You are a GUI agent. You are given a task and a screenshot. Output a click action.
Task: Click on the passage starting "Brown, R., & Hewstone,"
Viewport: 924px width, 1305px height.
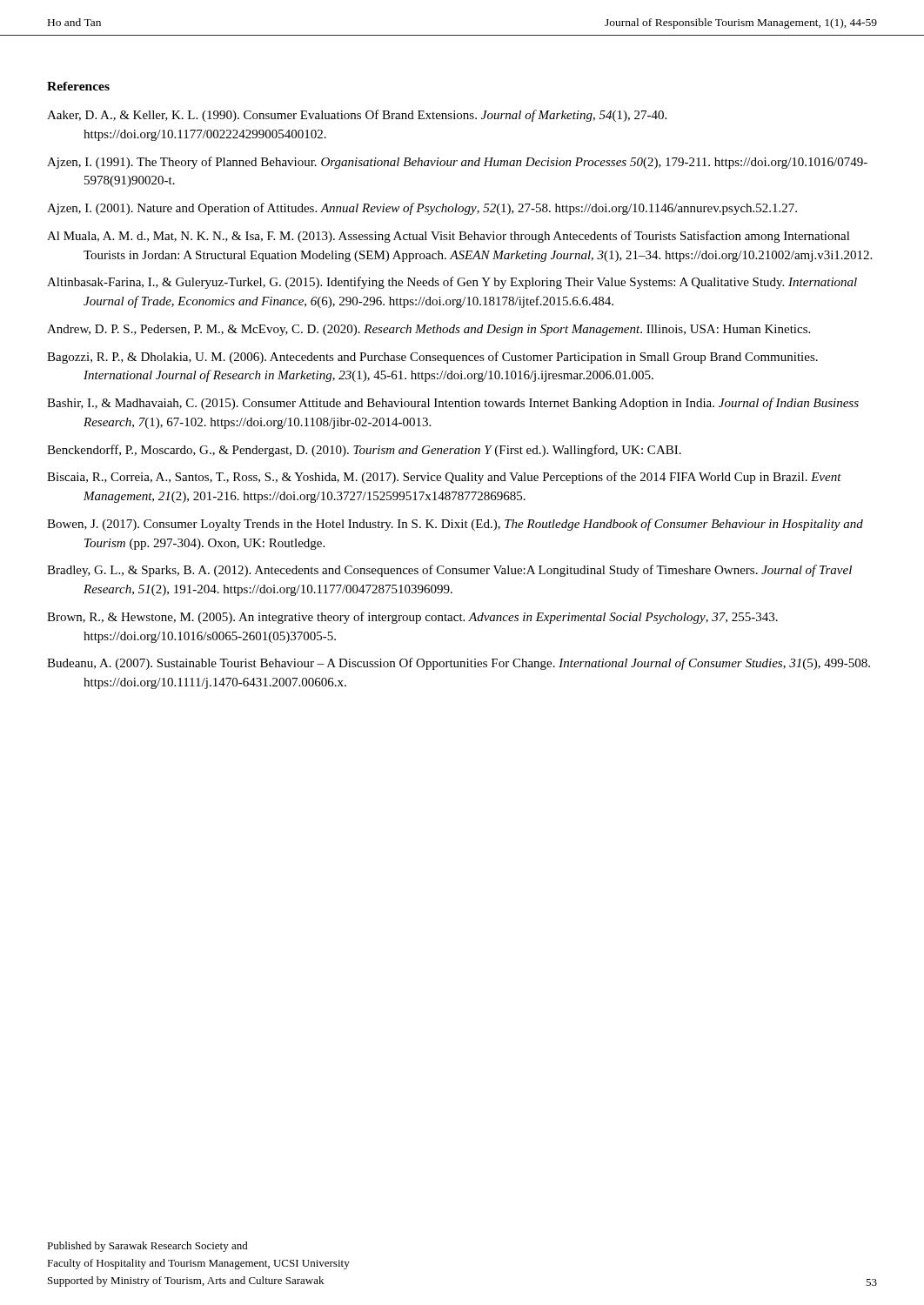(x=414, y=626)
